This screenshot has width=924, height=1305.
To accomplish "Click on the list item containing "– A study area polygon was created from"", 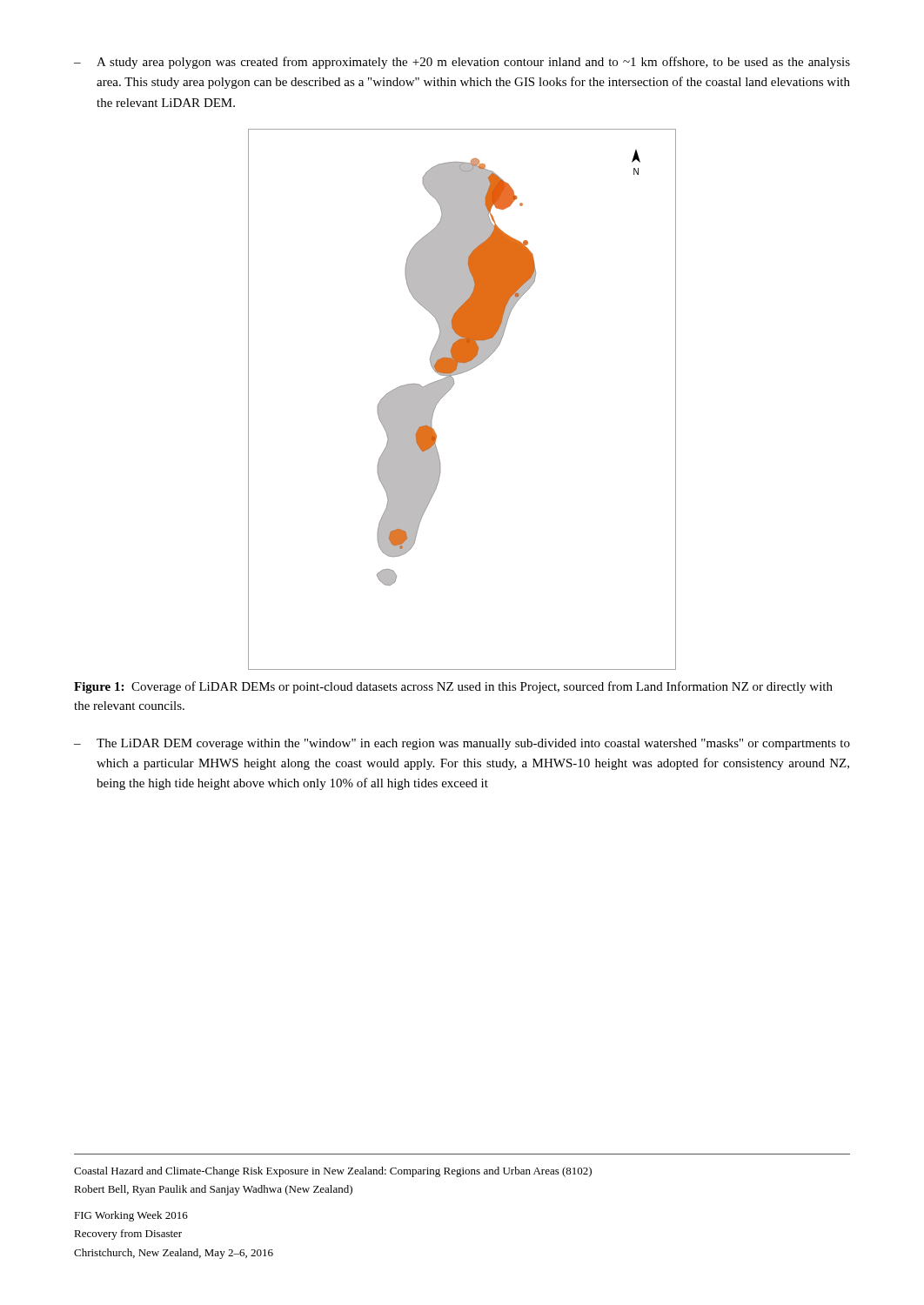I will 462,83.
